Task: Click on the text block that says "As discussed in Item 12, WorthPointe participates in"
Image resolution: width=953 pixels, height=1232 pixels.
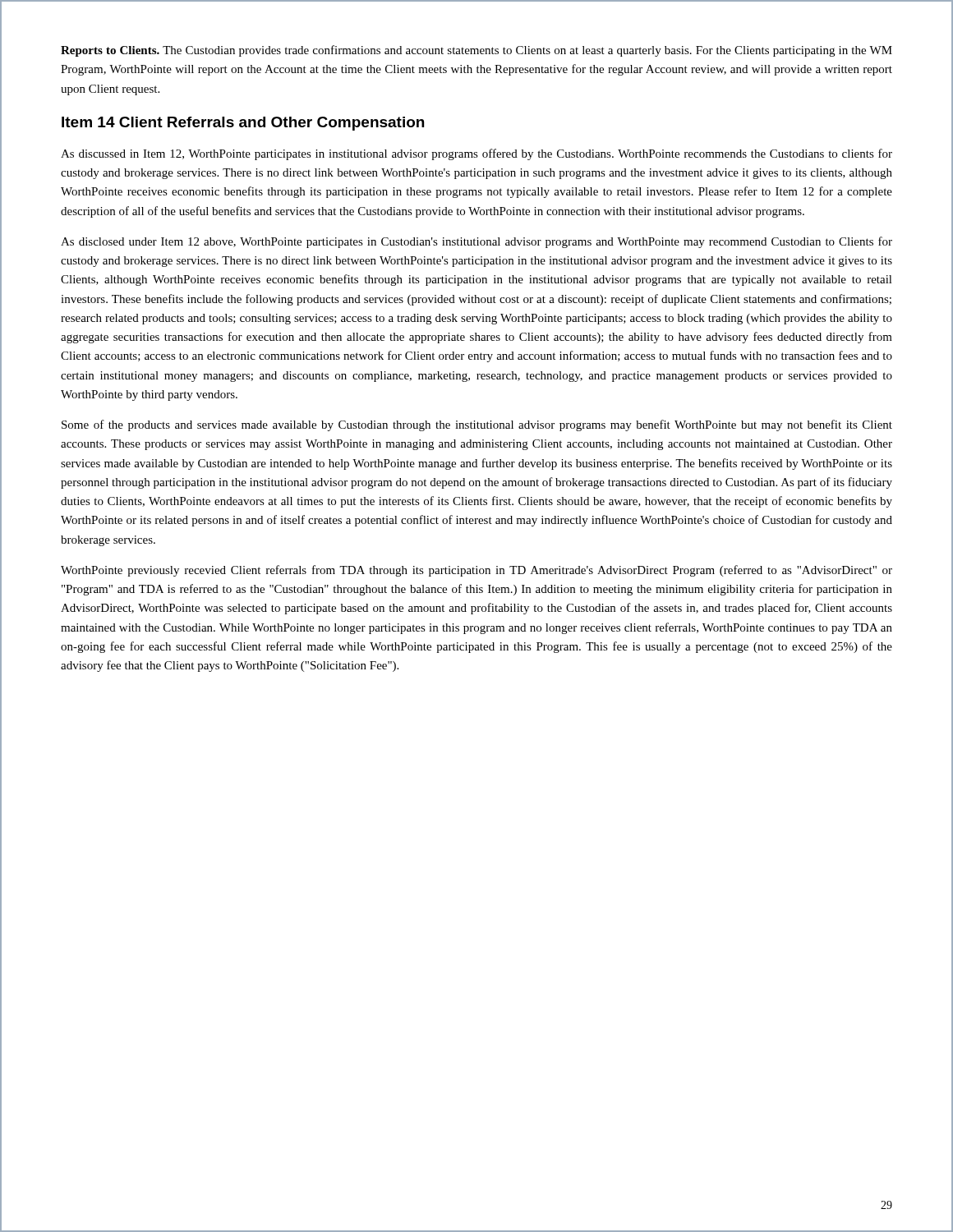Action: pos(476,182)
